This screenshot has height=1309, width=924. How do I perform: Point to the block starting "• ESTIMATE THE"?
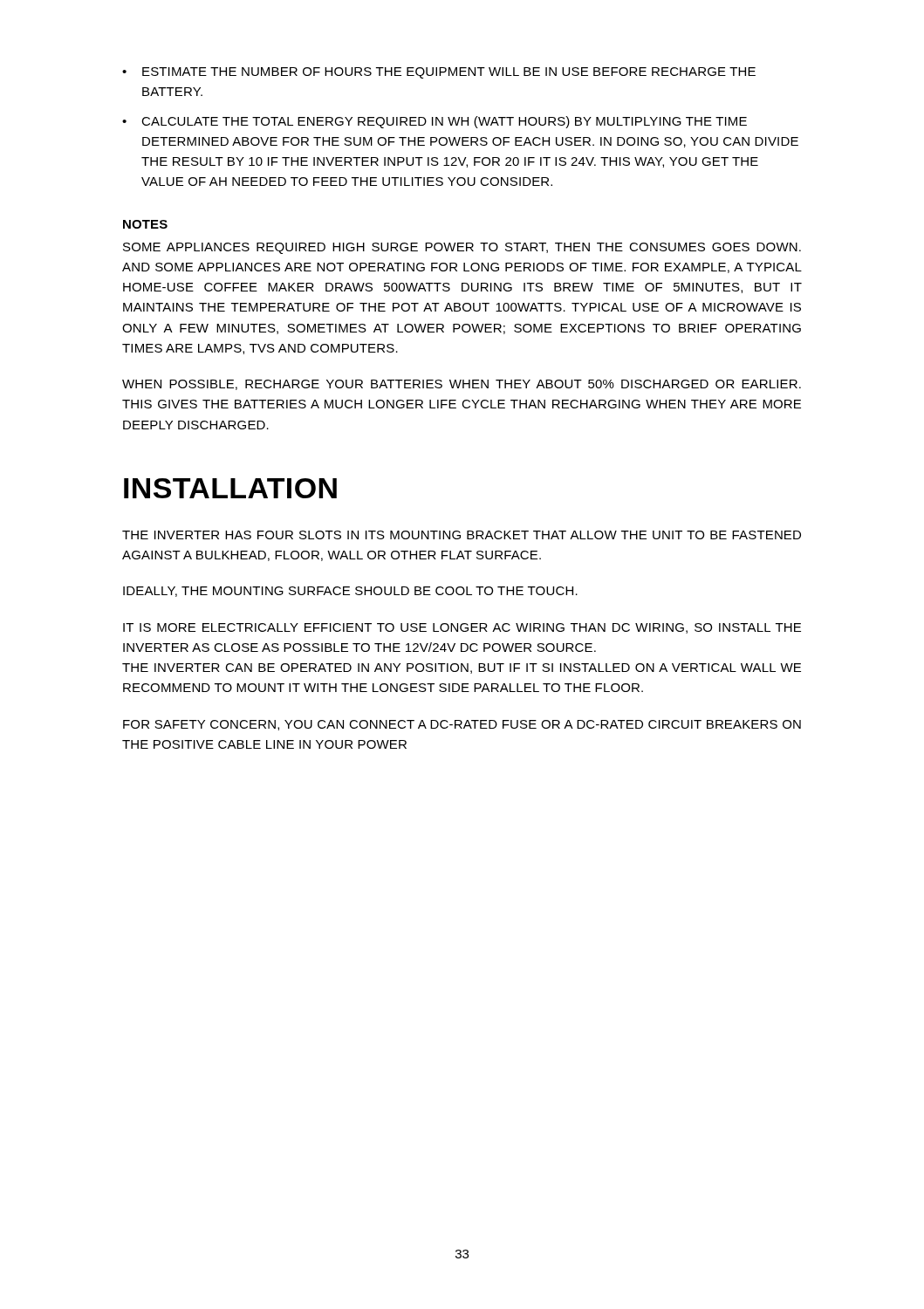[462, 81]
